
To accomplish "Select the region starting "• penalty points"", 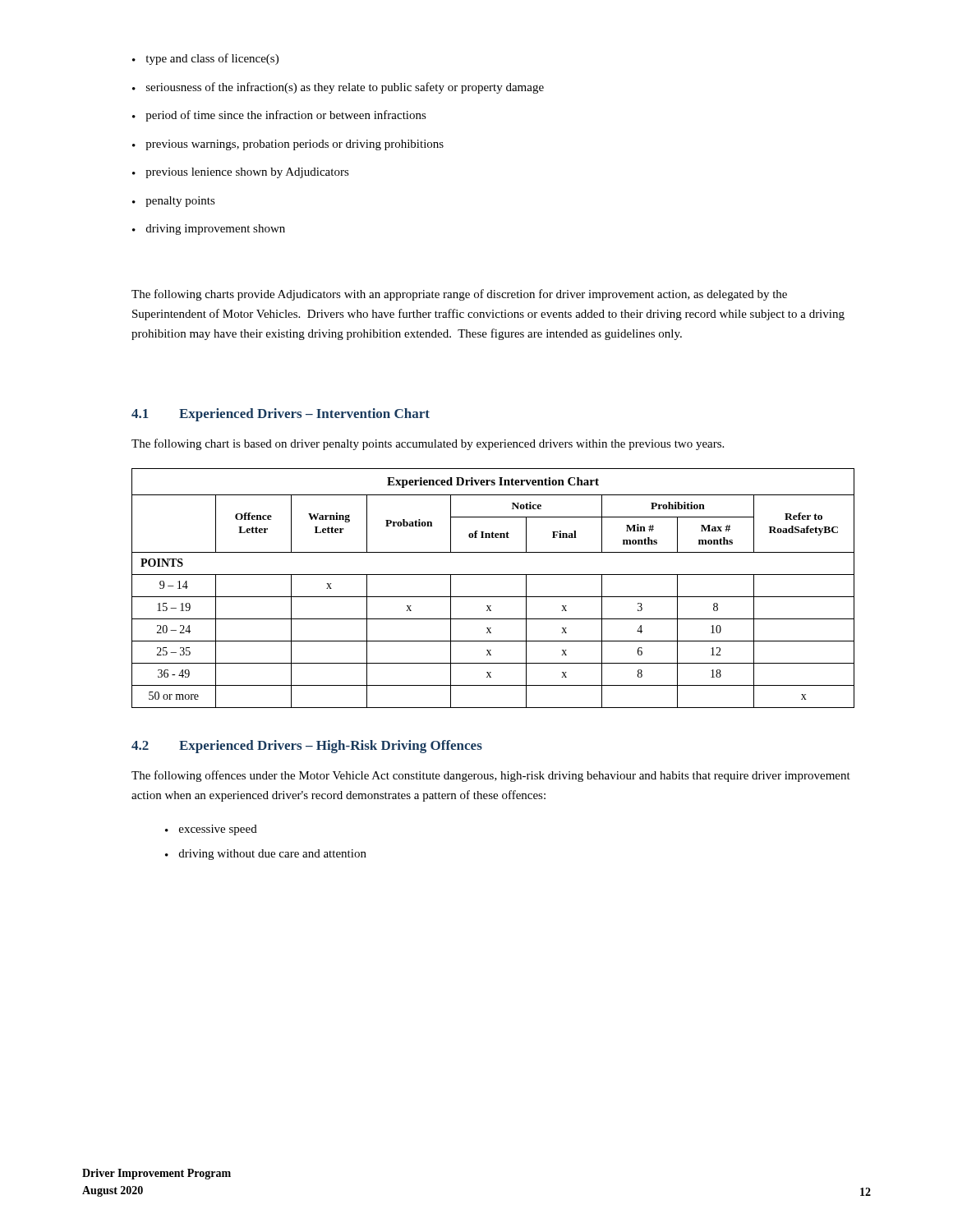I will [x=173, y=201].
